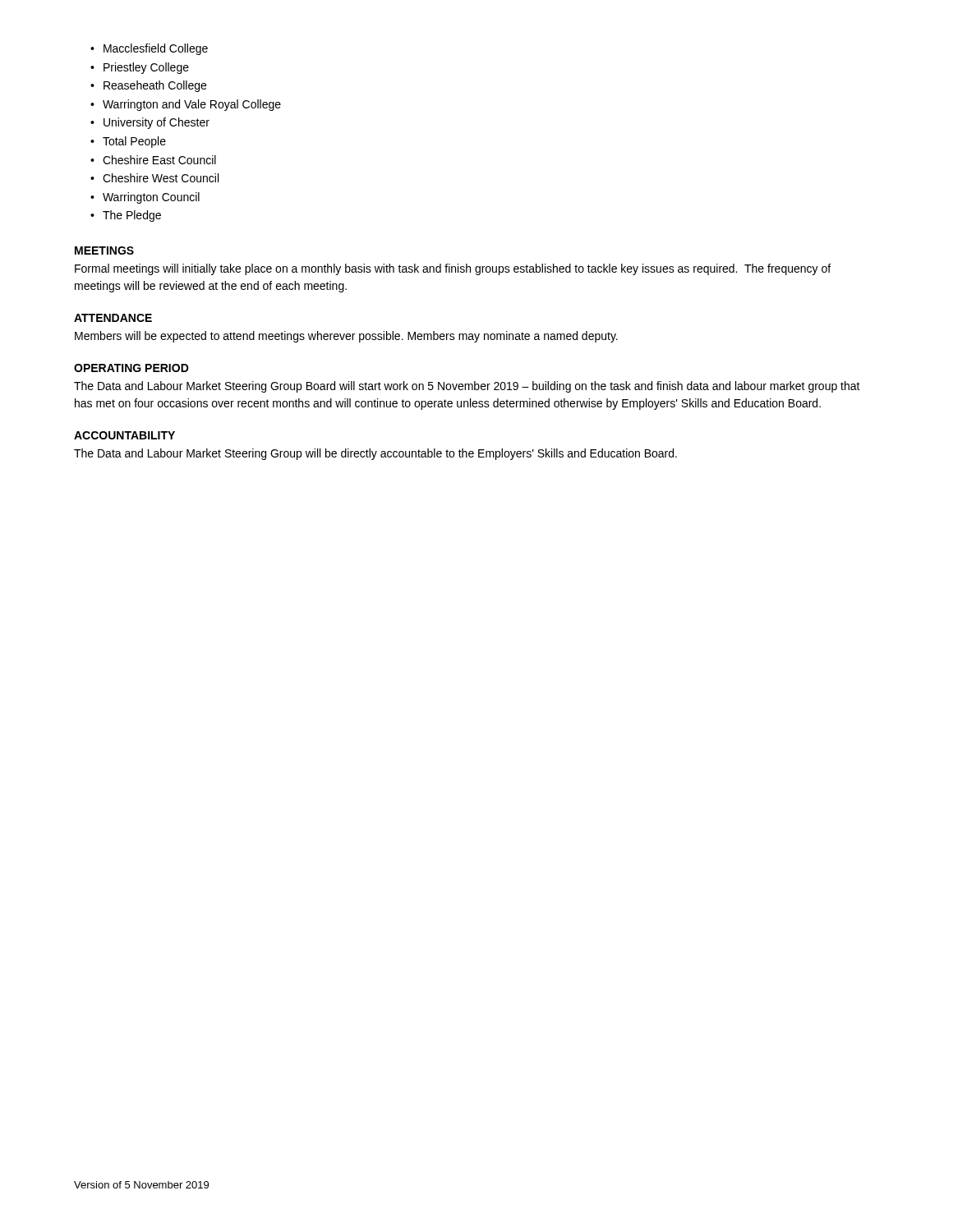
Task: Navigate to the passage starting "OPERATING PERIOD"
Action: pos(131,368)
